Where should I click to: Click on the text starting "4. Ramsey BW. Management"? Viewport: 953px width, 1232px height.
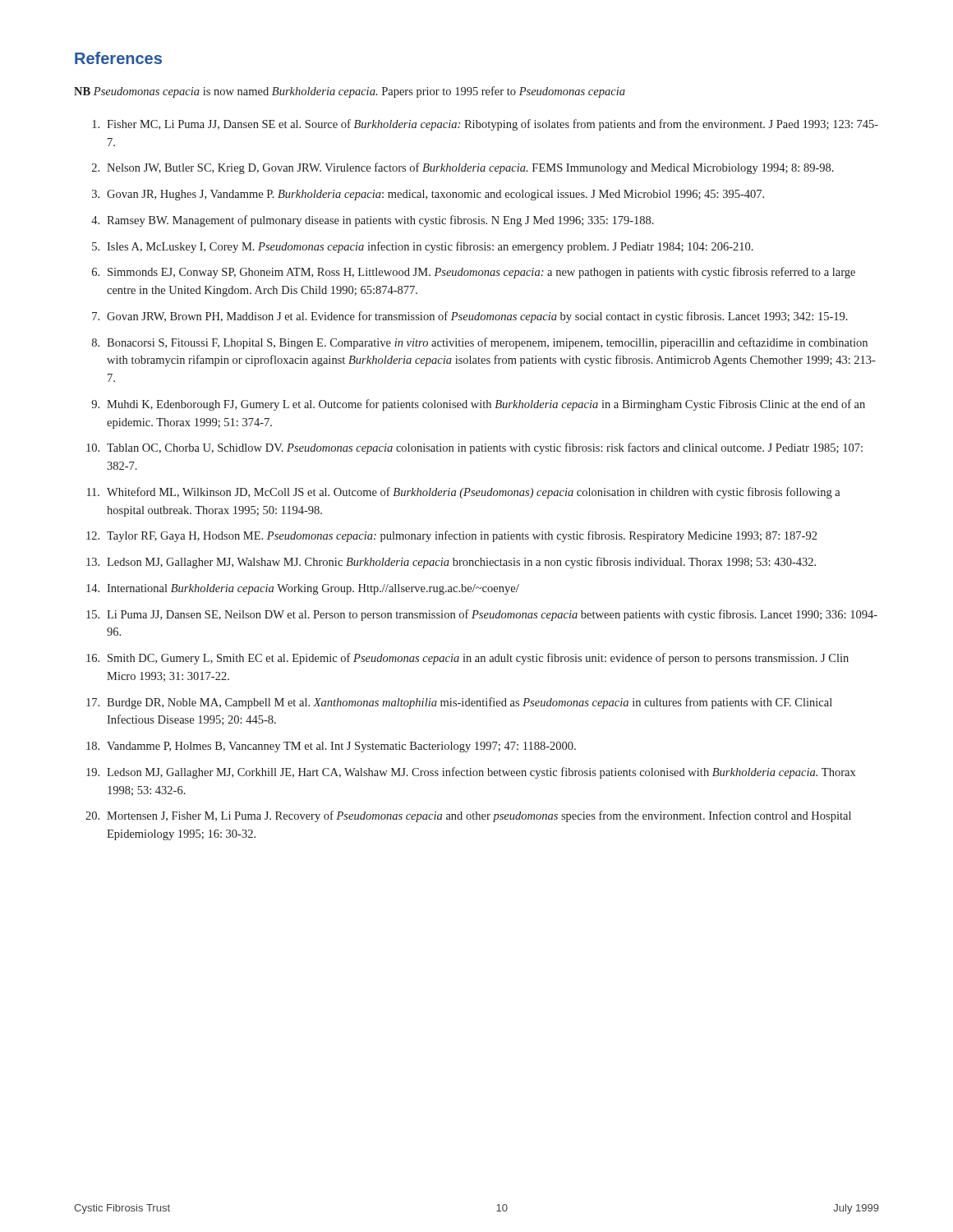point(476,221)
